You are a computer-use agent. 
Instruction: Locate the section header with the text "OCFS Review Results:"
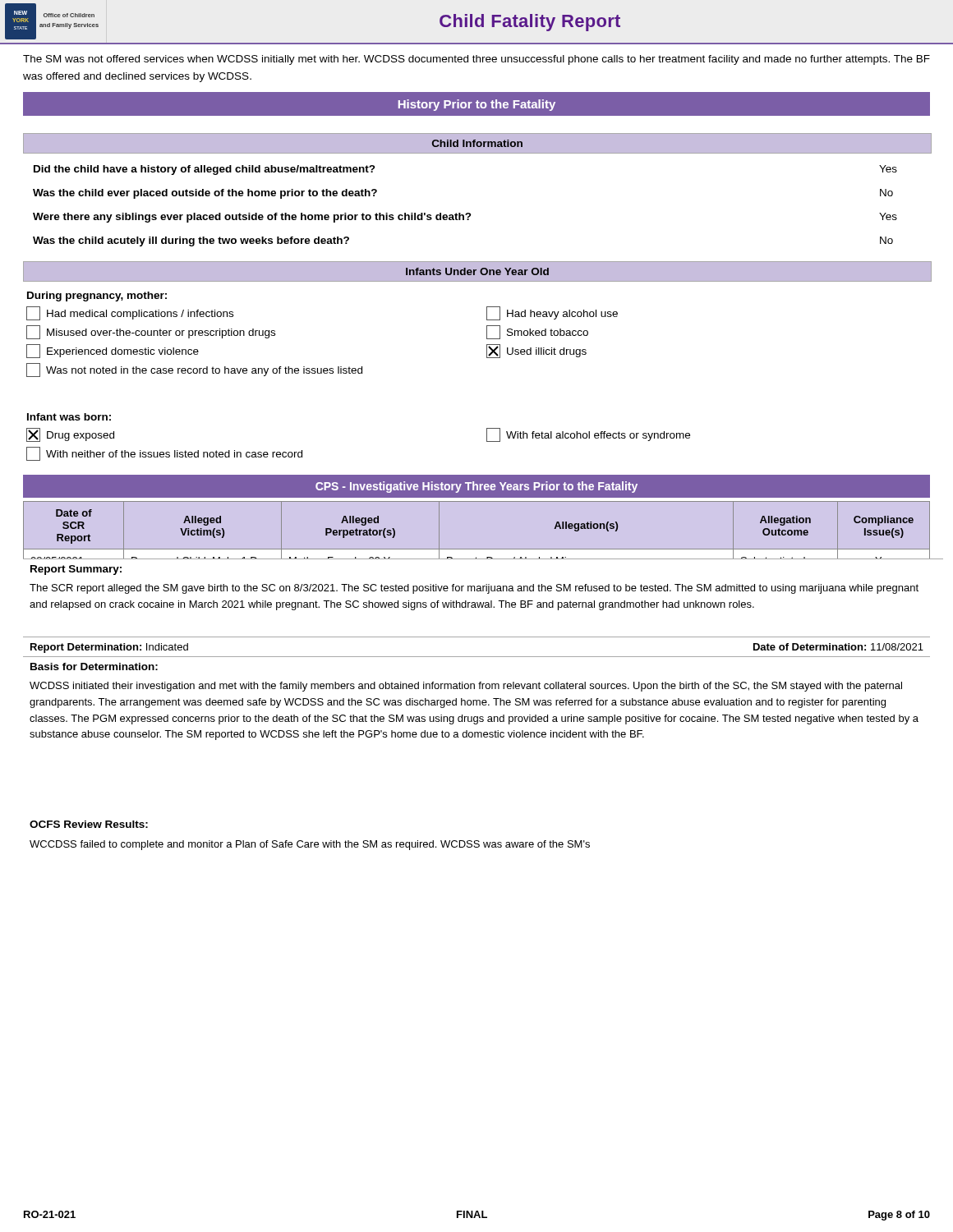tap(89, 824)
